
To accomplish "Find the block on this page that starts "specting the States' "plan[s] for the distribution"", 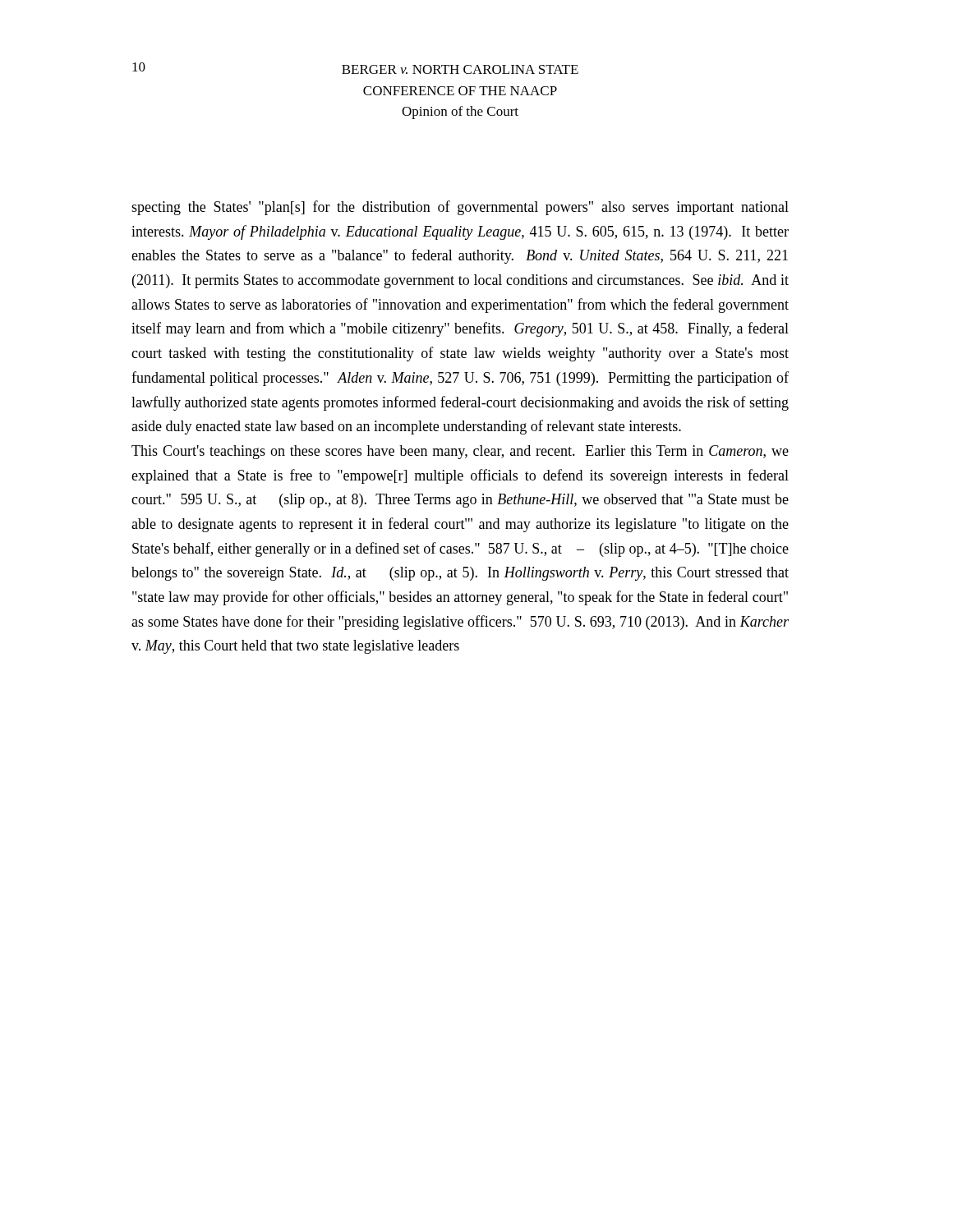I will pyautogui.click(x=460, y=317).
